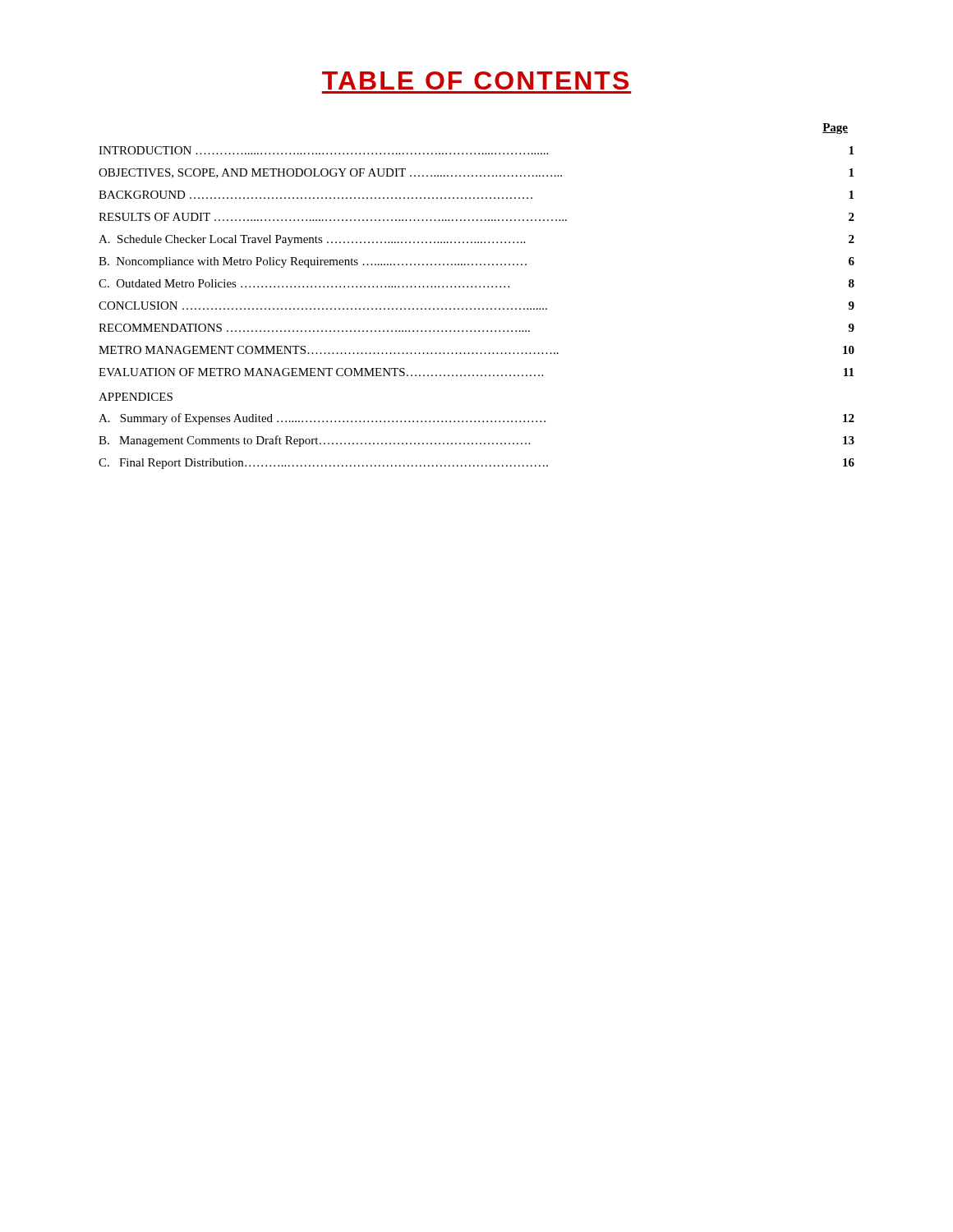Click on the text starting "TABLE OF CONTENTS"
The image size is (953, 1232).
click(476, 81)
